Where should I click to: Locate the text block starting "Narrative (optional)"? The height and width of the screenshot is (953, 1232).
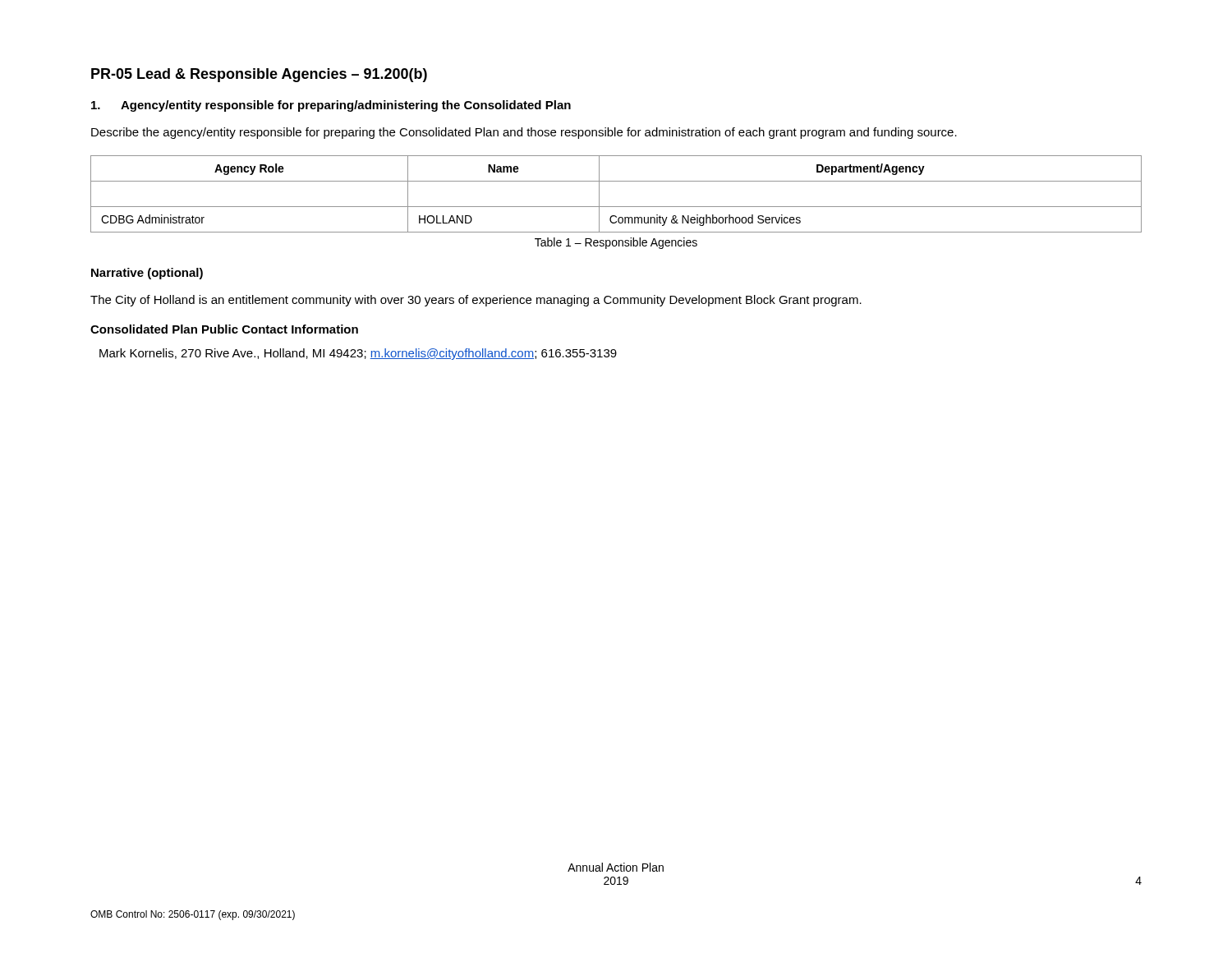pos(147,272)
